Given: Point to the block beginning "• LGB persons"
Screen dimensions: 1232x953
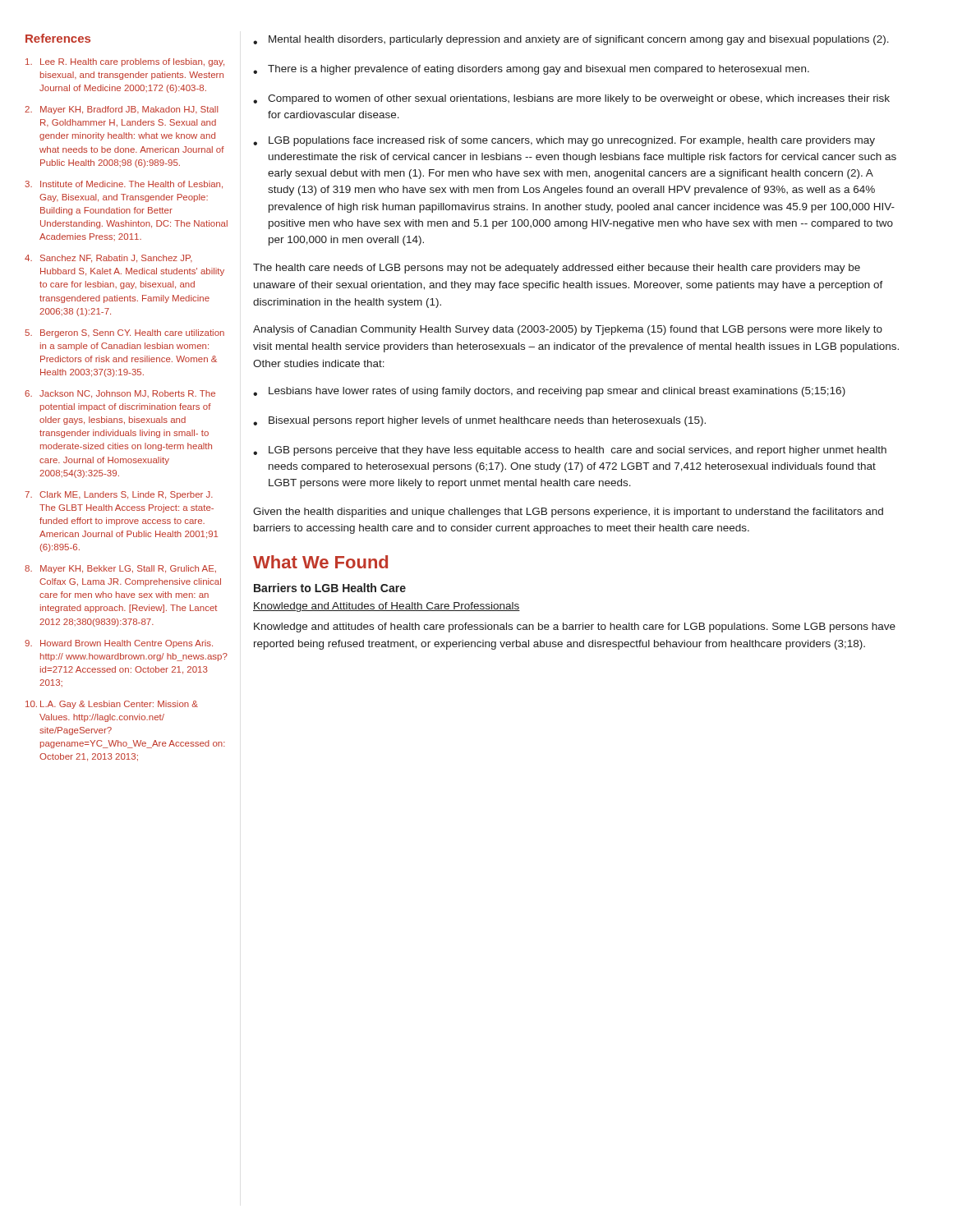Looking at the screenshot, I should click(578, 467).
